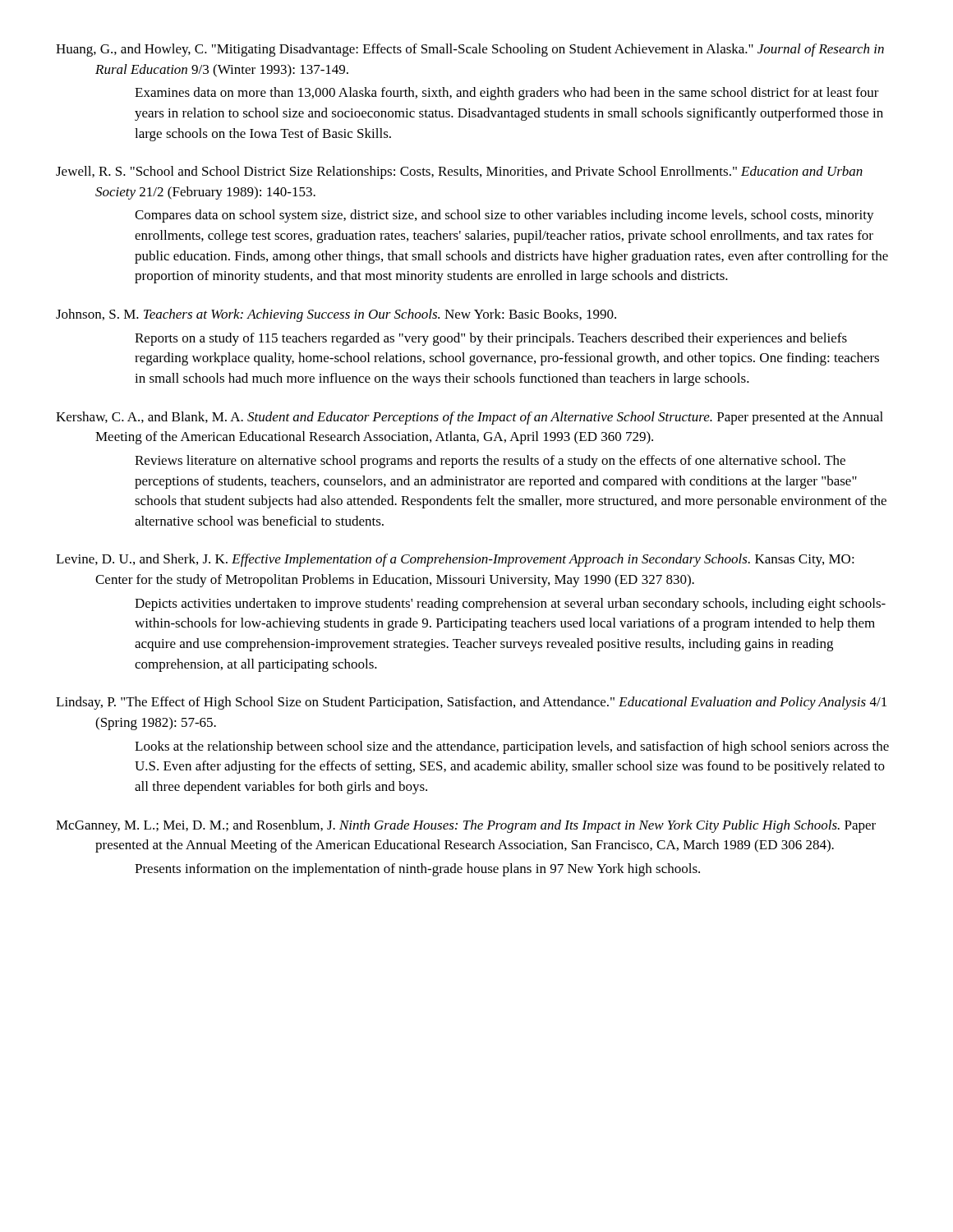953x1232 pixels.
Task: Locate the element starting "Huang, G., and Howley, C. "Mitigating"
Action: (x=475, y=92)
